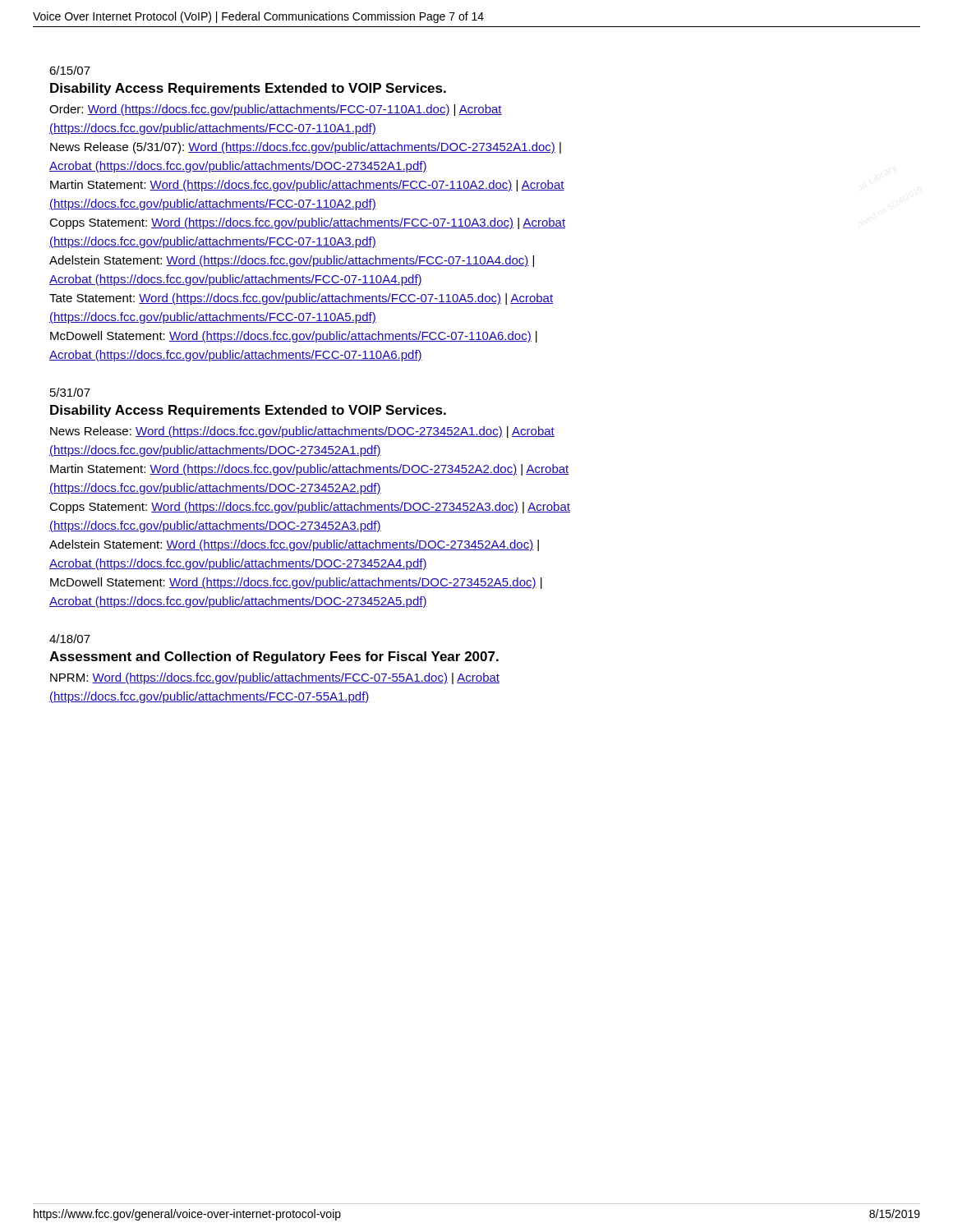Click where it says "Copps Statement: Word (https://docs.fcc.gov/public/attachments/DOC-273452A3.doc) | Acrobat(https://docs.fcc.gov/public/attachments/DOC-273452A3.pdf)"
Viewport: 953px width, 1232px height.
(310, 516)
